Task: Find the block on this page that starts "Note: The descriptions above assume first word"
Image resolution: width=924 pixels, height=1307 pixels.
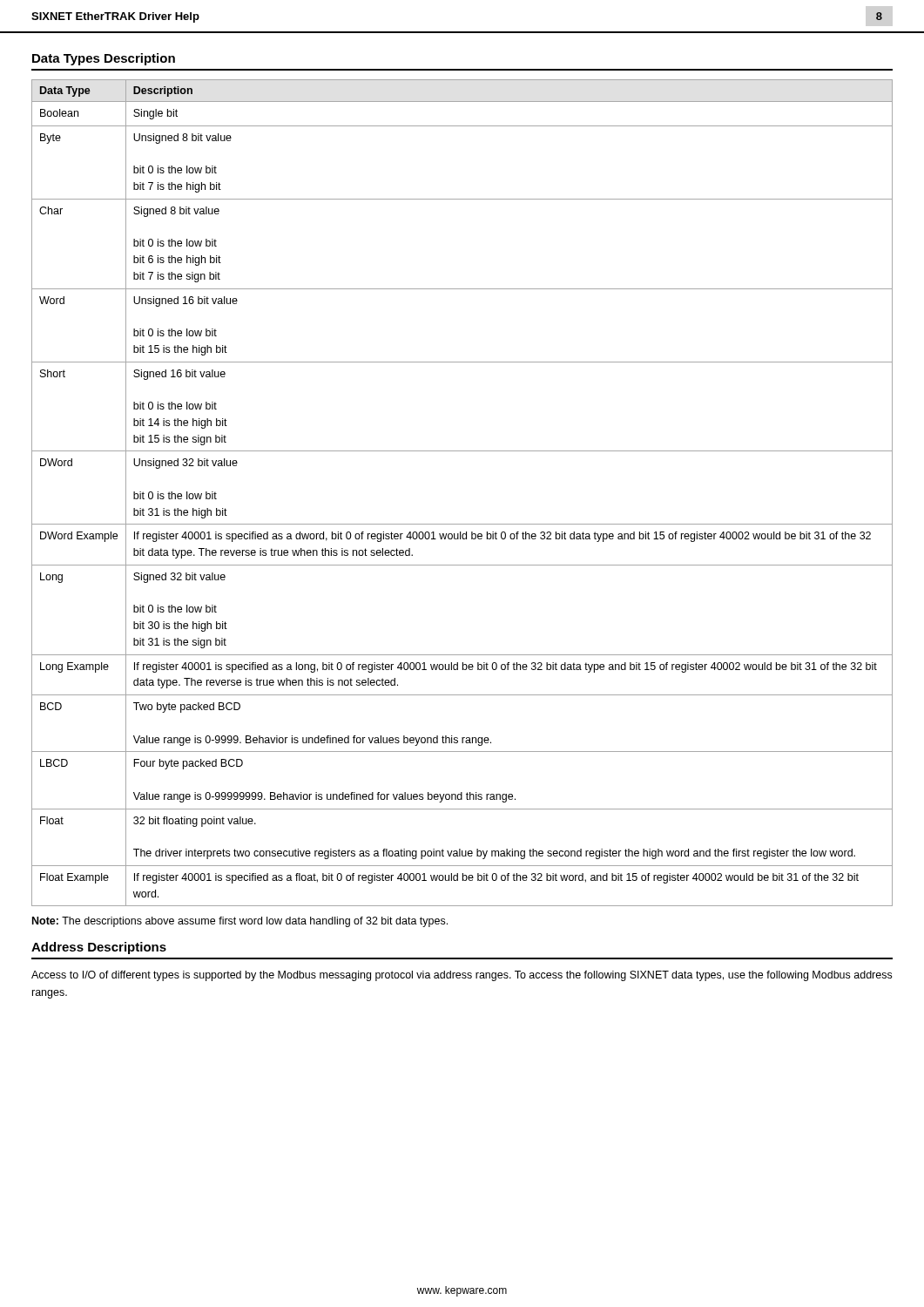Action: [240, 921]
